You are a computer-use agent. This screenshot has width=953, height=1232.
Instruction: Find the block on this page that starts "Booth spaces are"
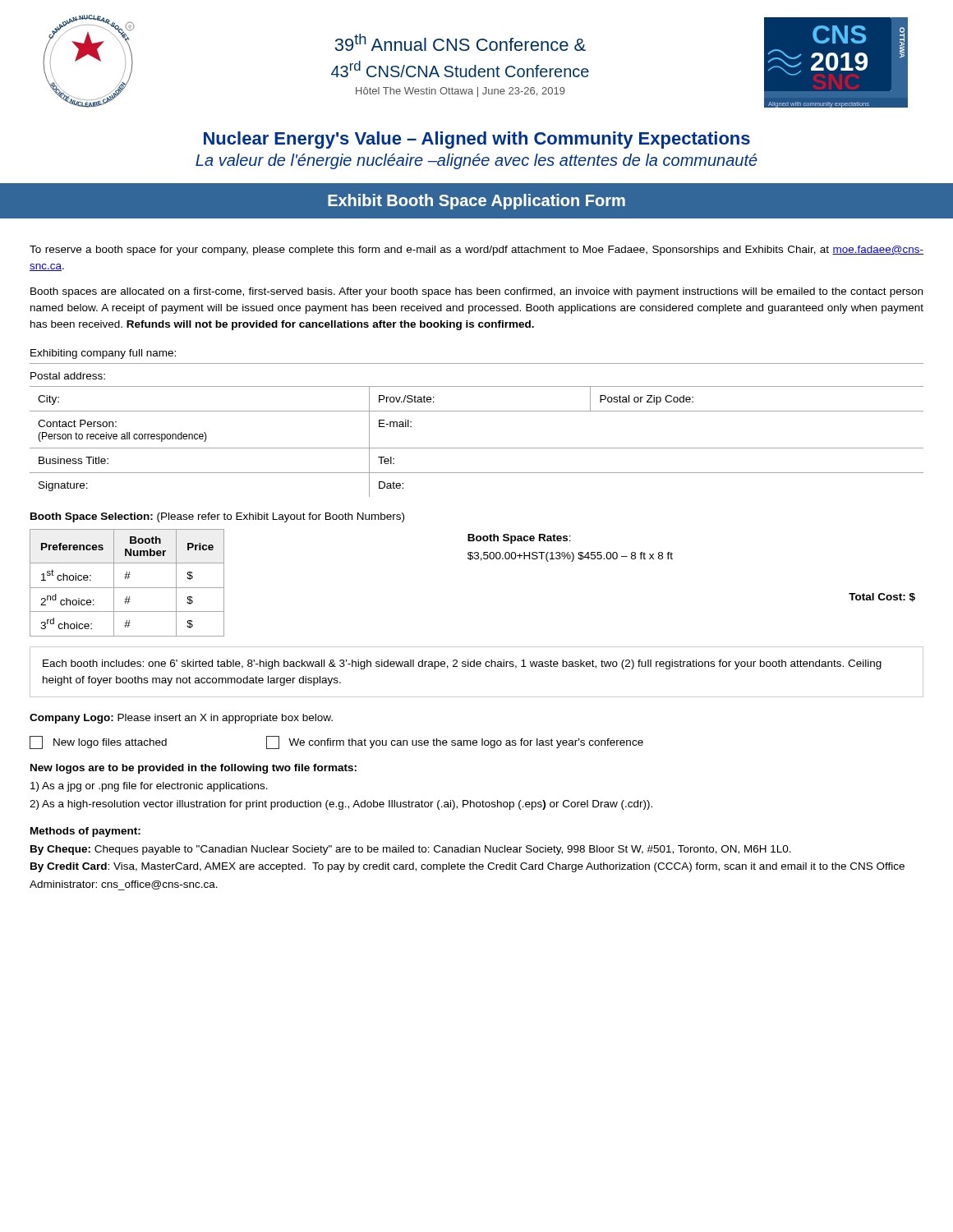[476, 307]
